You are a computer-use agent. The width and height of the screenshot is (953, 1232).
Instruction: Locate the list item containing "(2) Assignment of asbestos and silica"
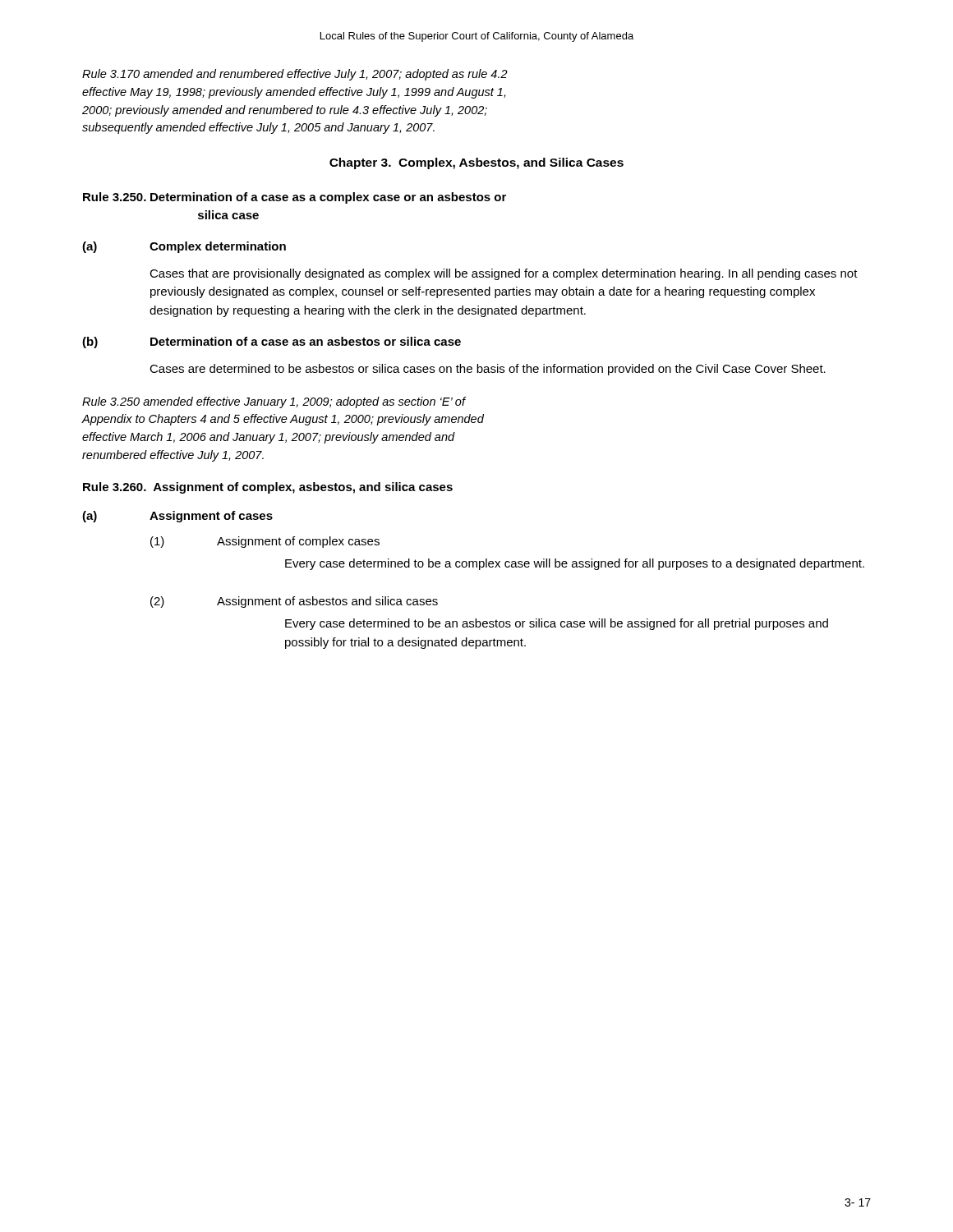510,623
